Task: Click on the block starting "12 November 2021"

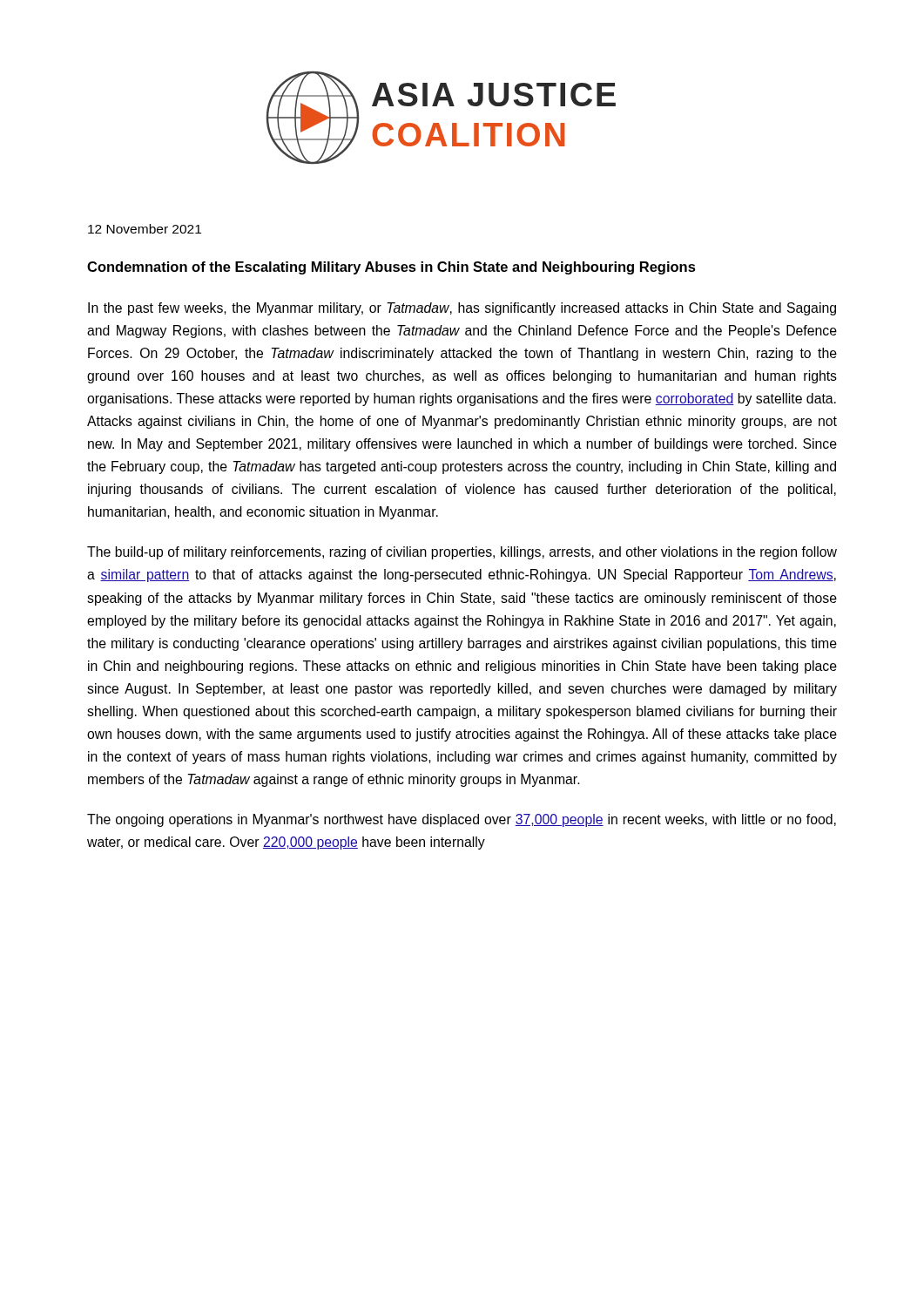Action: pyautogui.click(x=145, y=229)
